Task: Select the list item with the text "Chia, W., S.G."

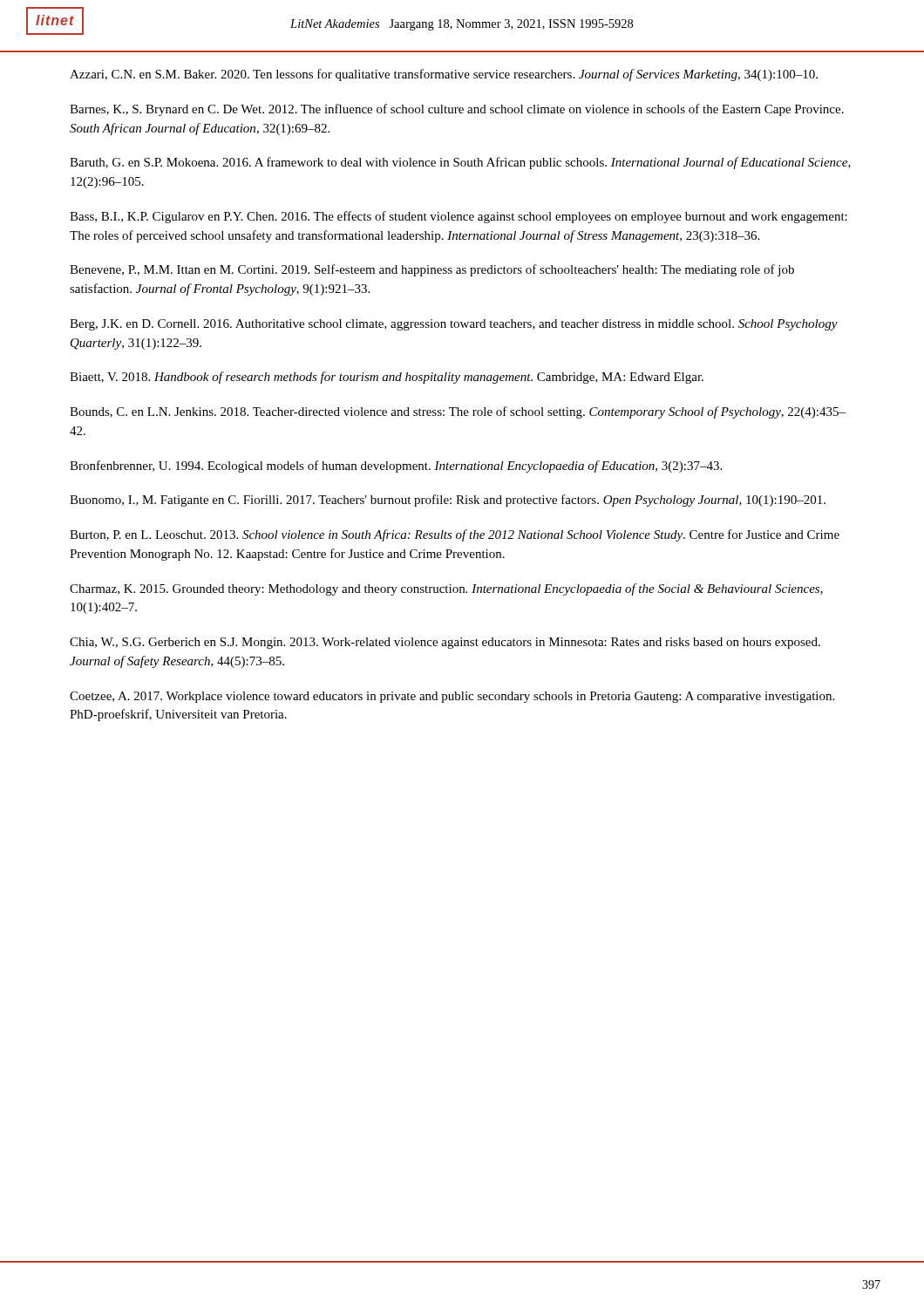Action: click(445, 651)
